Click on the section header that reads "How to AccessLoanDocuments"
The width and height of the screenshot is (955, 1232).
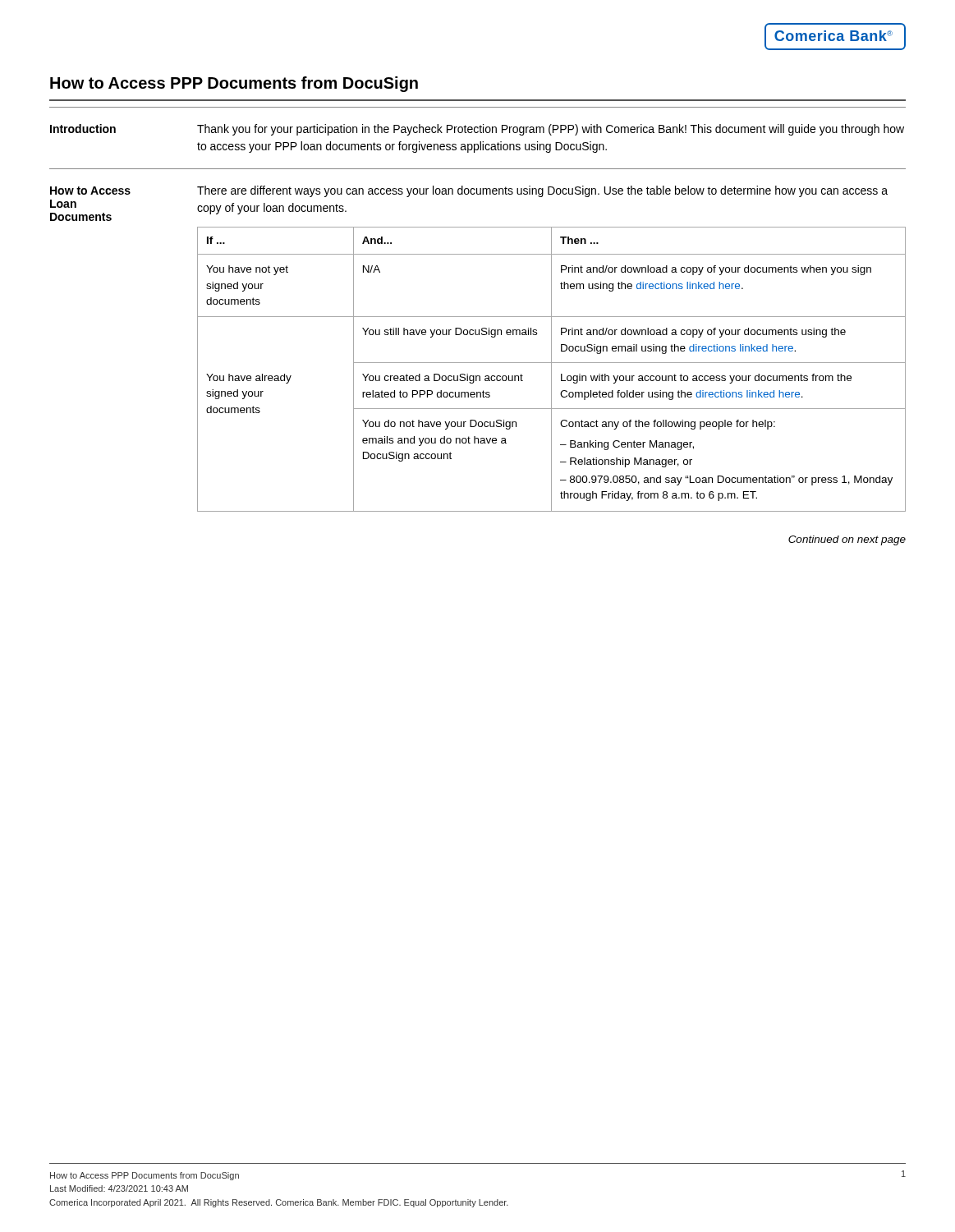point(90,204)
